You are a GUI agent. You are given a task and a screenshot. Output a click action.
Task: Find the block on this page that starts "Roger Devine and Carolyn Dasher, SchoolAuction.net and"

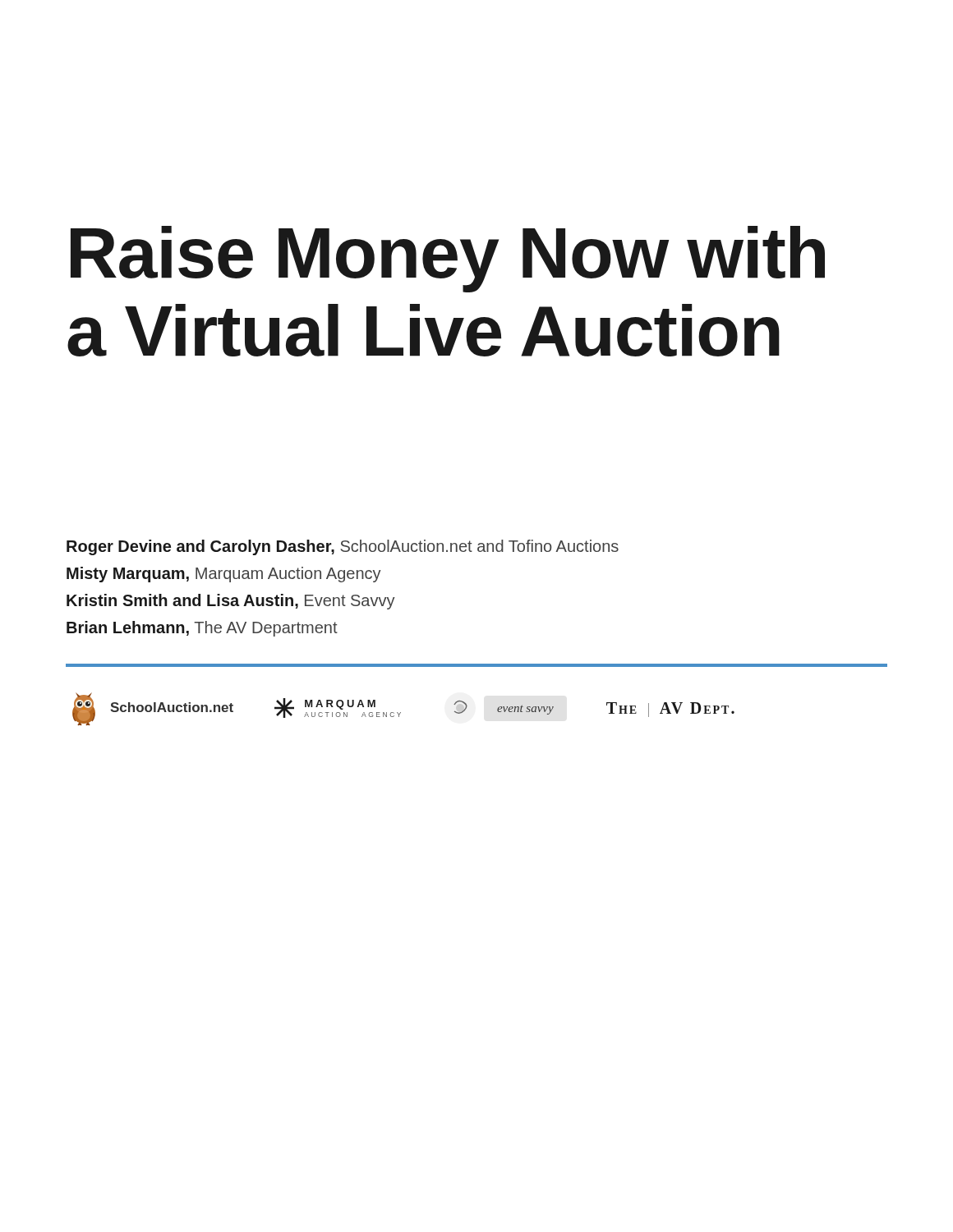(343, 547)
